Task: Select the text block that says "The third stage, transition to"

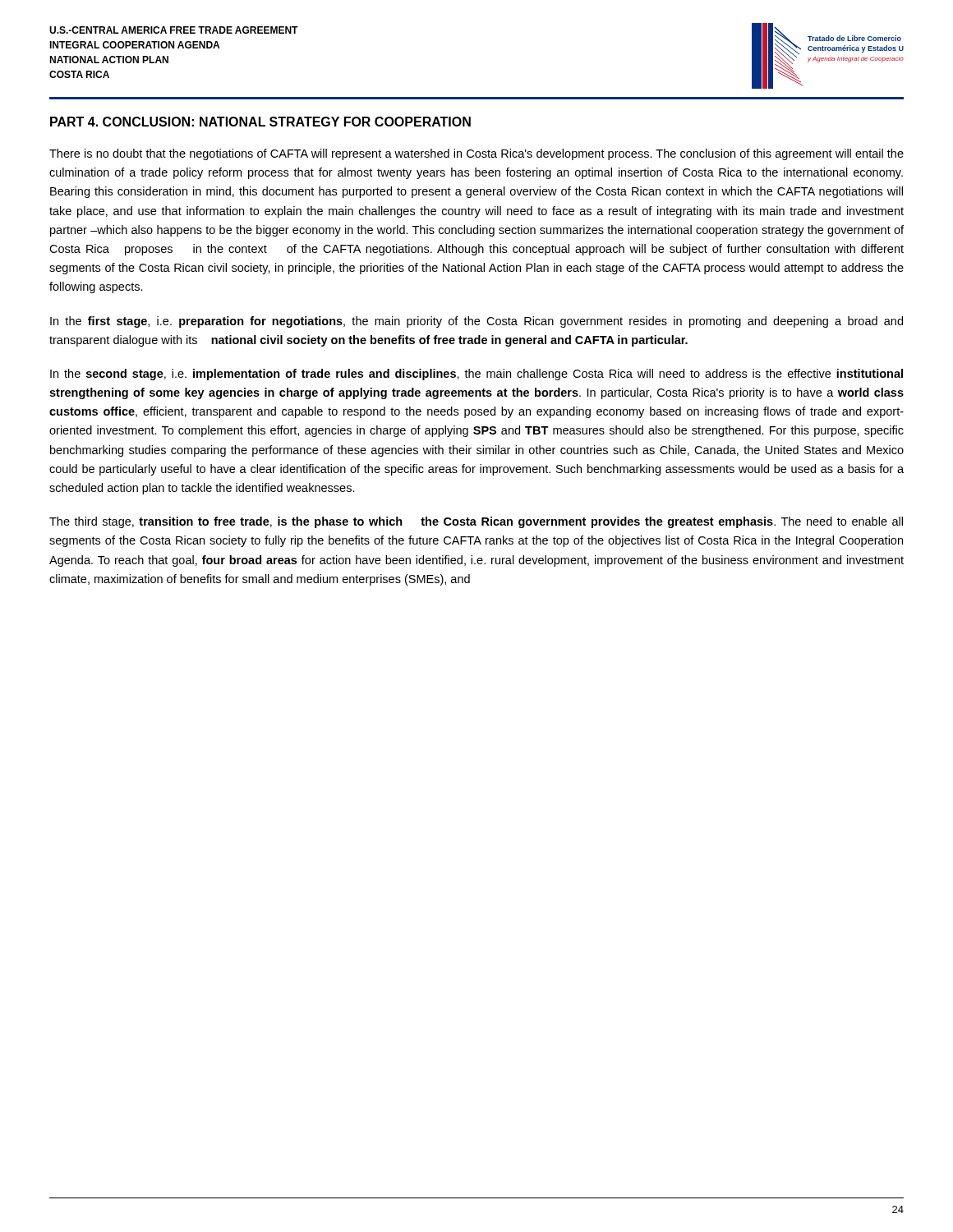Action: (476, 550)
